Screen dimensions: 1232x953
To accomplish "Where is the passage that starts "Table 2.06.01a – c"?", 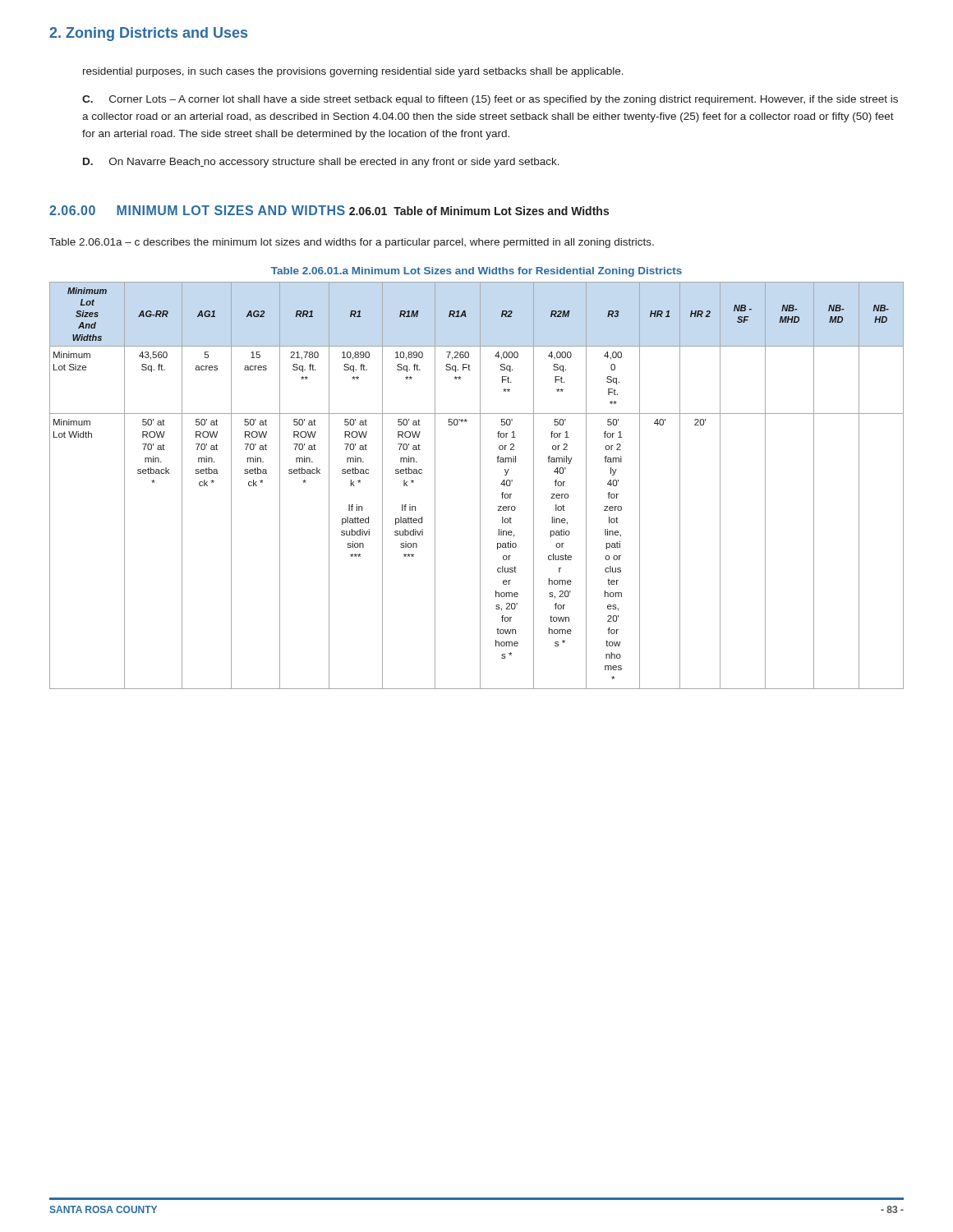I will (476, 242).
